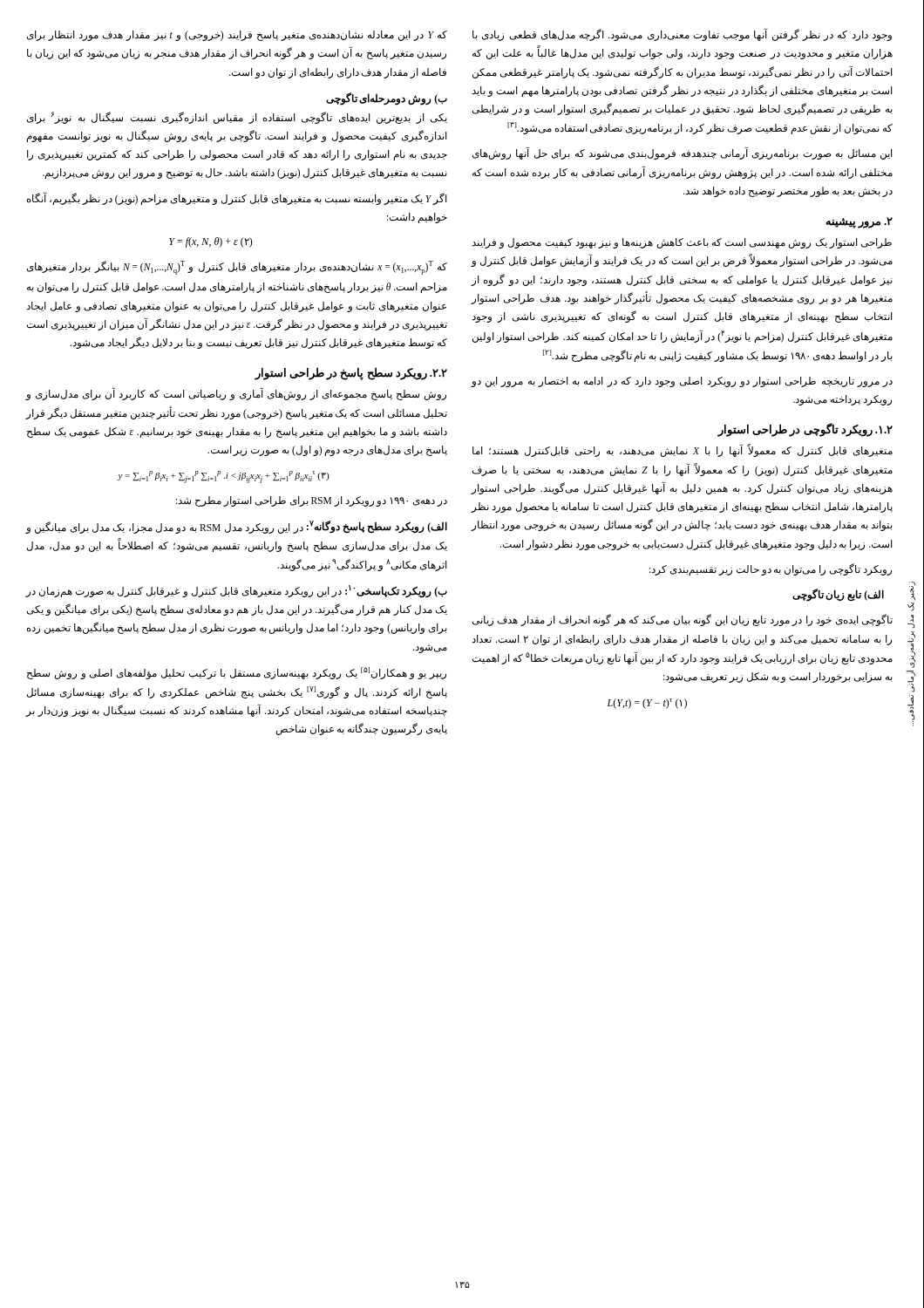Point to the region starting "۲.۲. رویکرد سطح پاسخ"

coord(351,373)
